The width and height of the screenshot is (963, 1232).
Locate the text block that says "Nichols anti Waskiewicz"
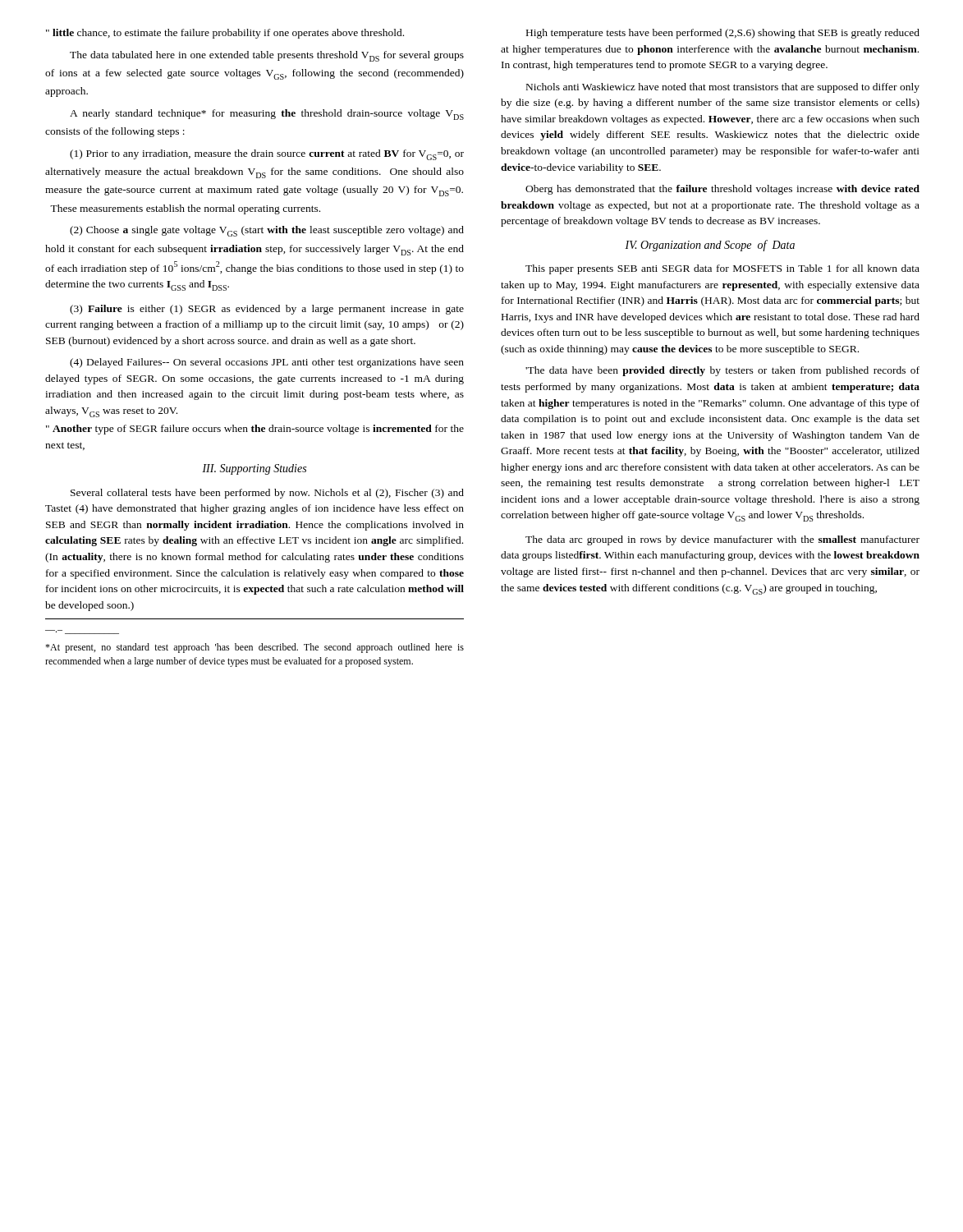click(x=710, y=127)
